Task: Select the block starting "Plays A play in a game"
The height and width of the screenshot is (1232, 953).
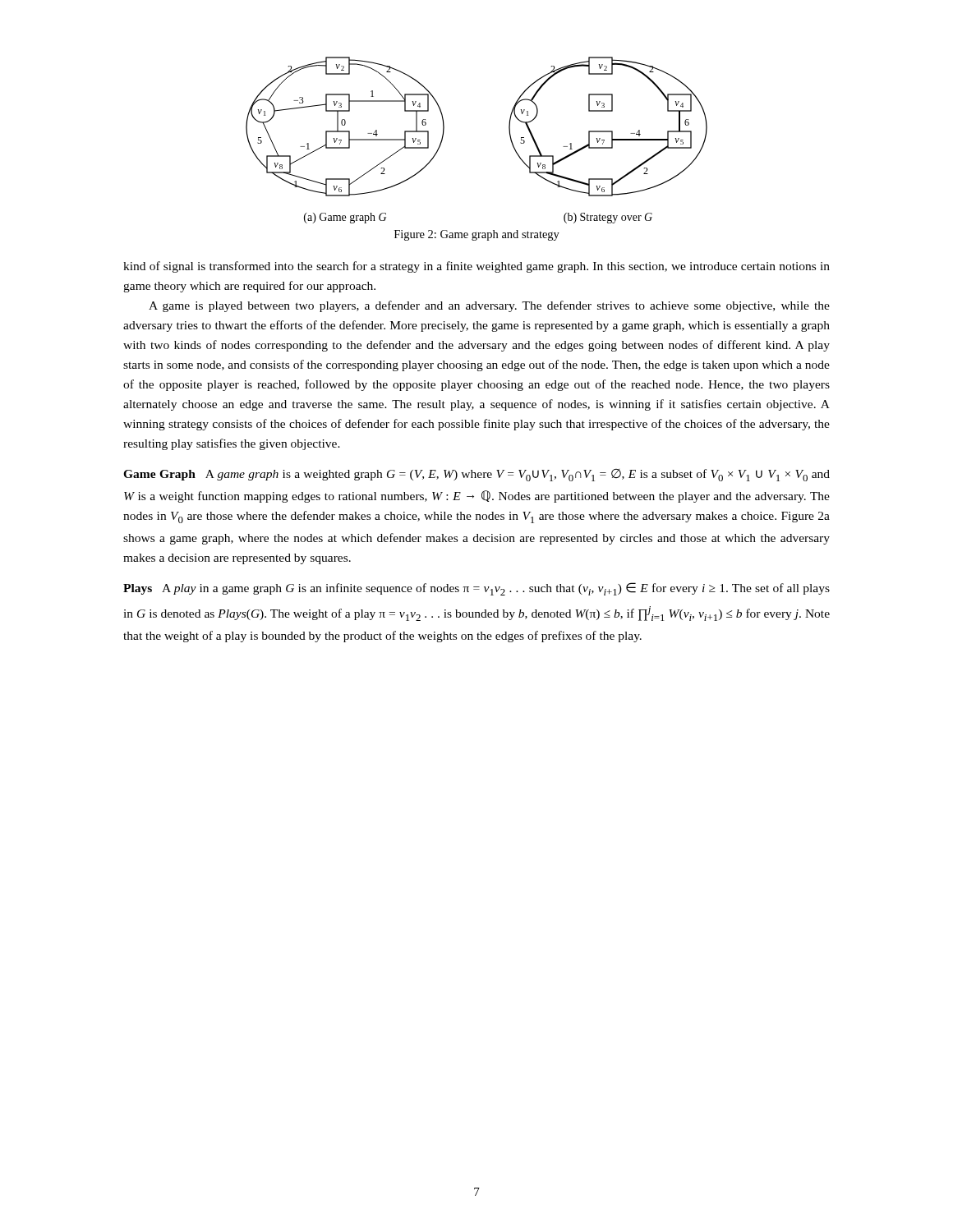Action: coord(476,612)
